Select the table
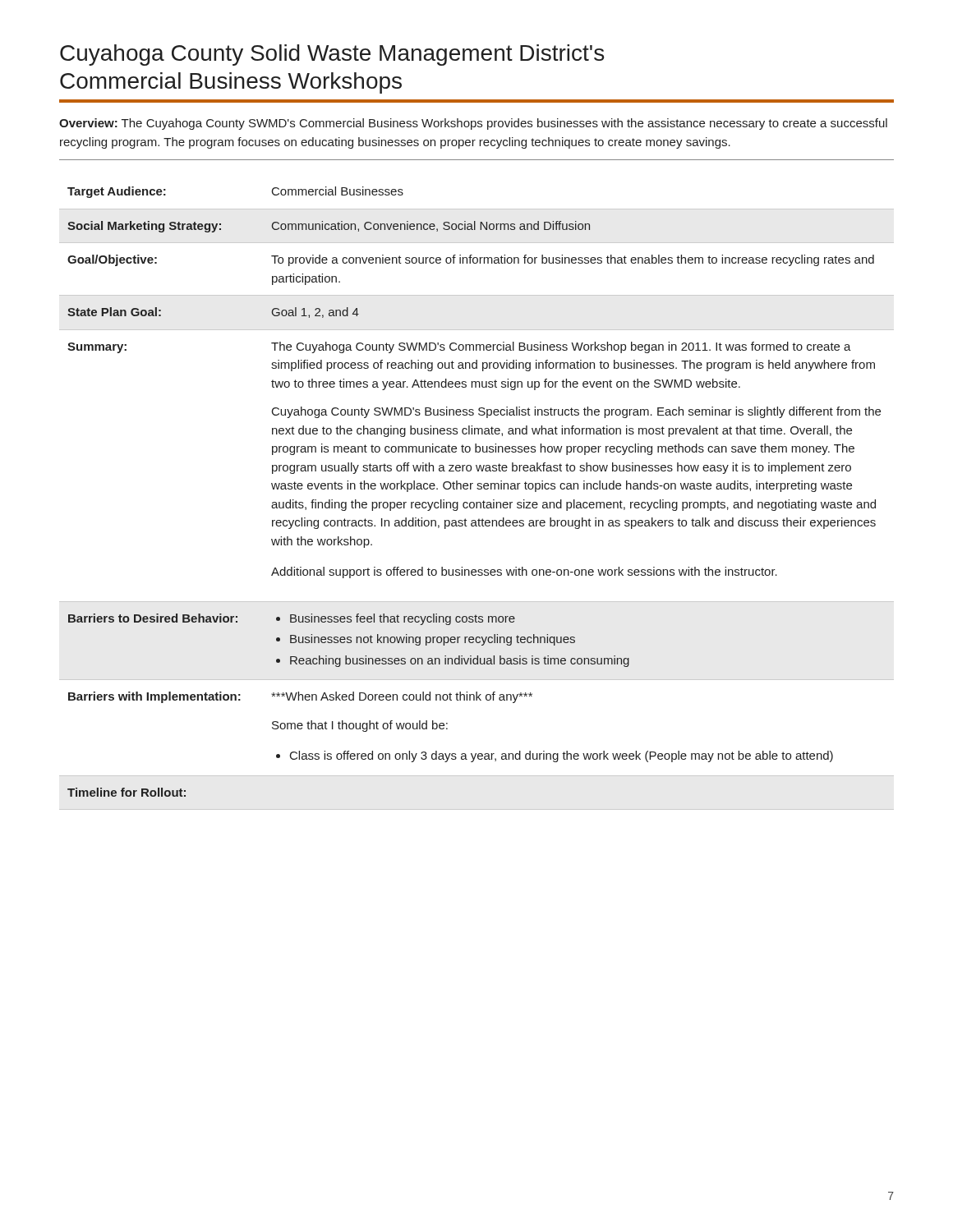 [476, 493]
